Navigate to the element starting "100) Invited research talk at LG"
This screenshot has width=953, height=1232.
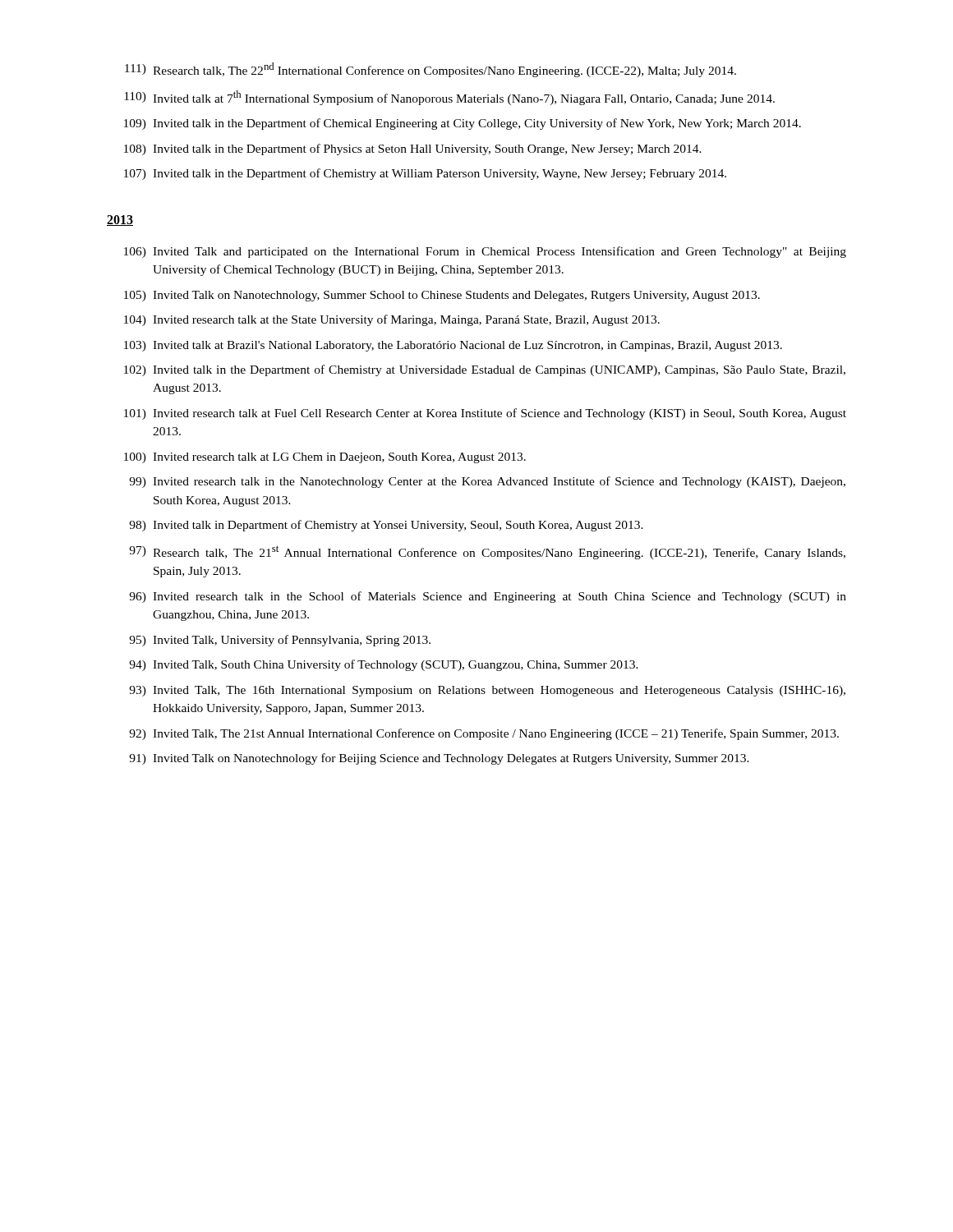[x=476, y=457]
